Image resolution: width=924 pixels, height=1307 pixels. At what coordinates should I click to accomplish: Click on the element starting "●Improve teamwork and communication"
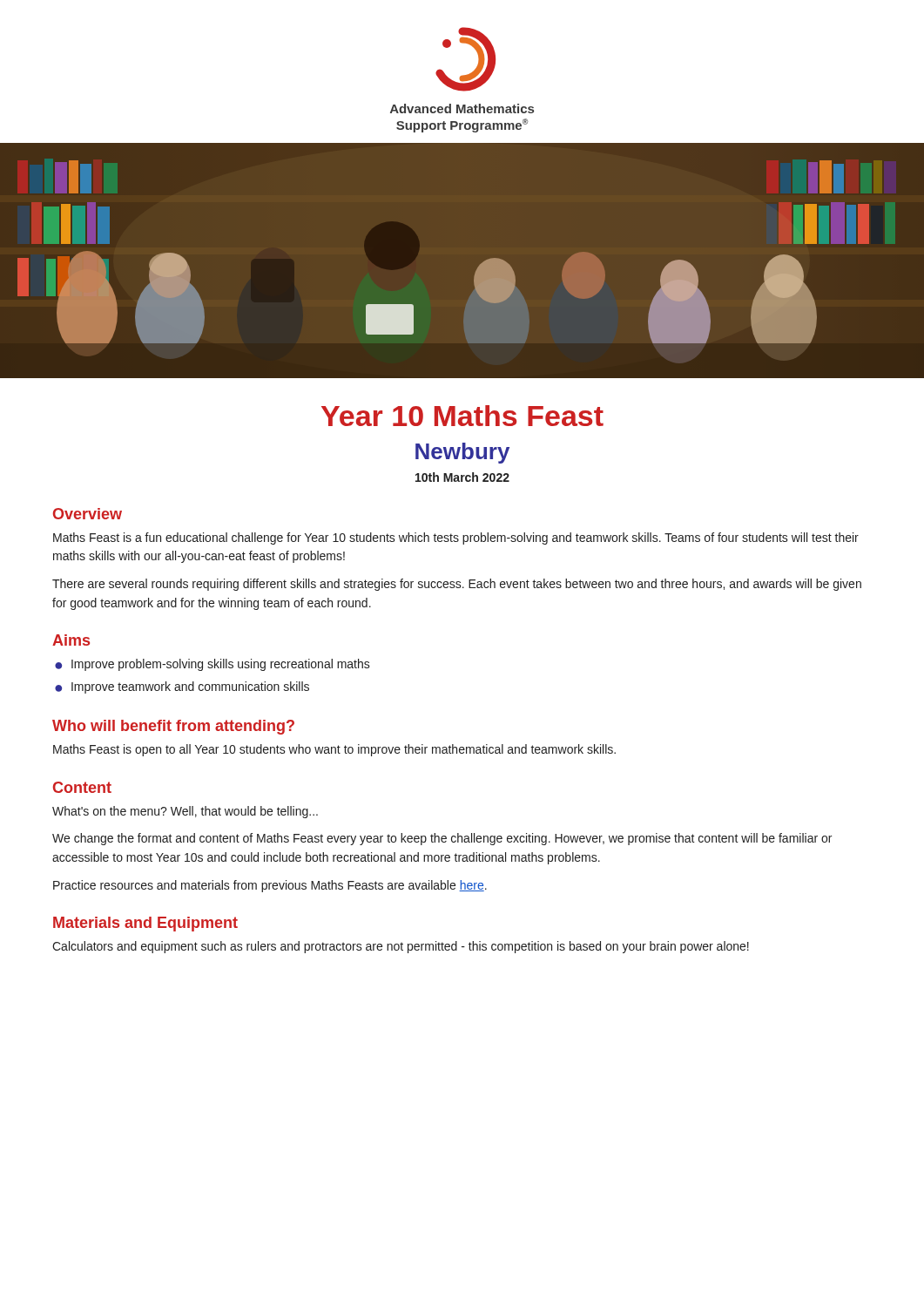click(x=182, y=688)
